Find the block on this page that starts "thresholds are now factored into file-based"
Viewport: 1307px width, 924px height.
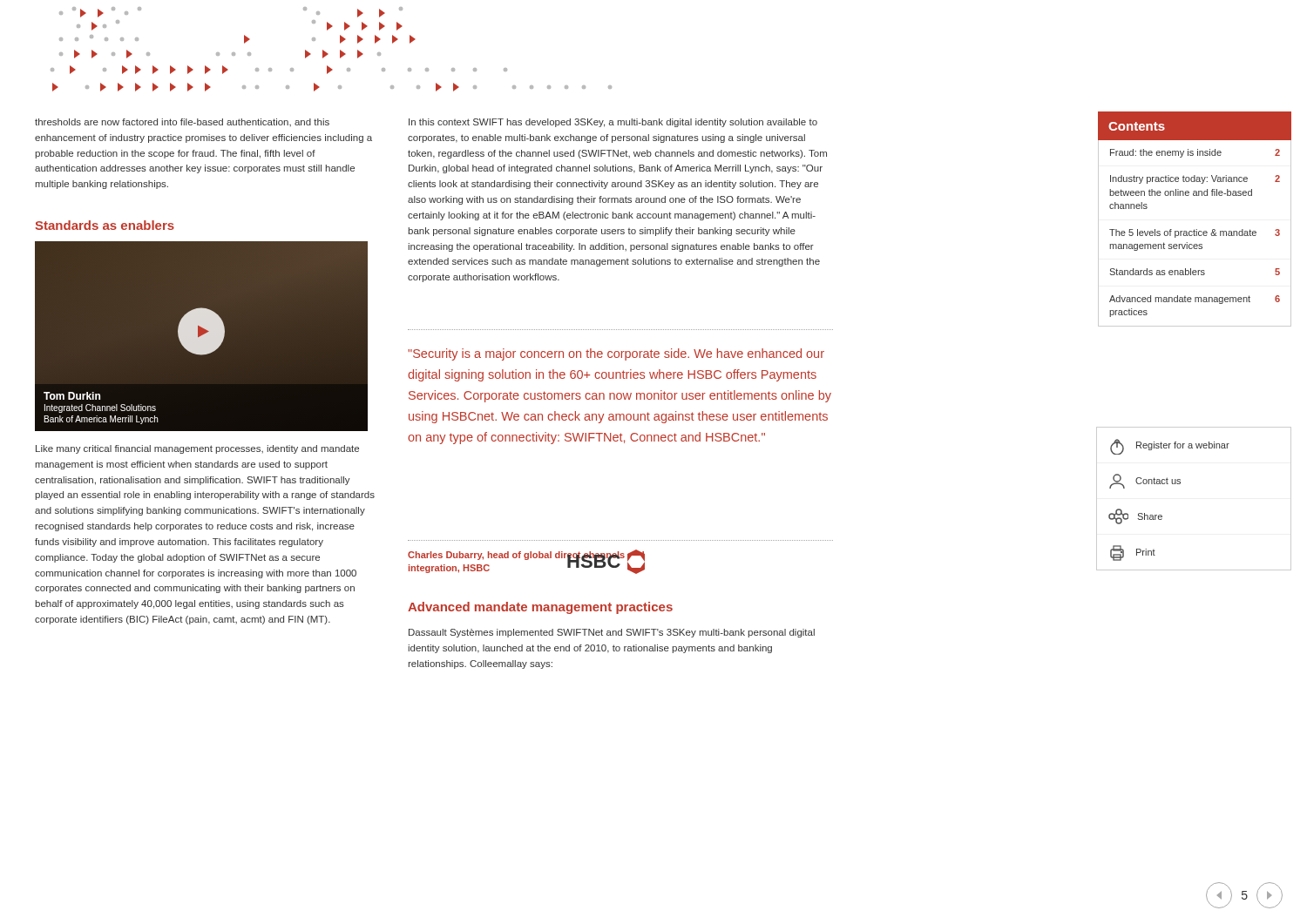[x=204, y=153]
